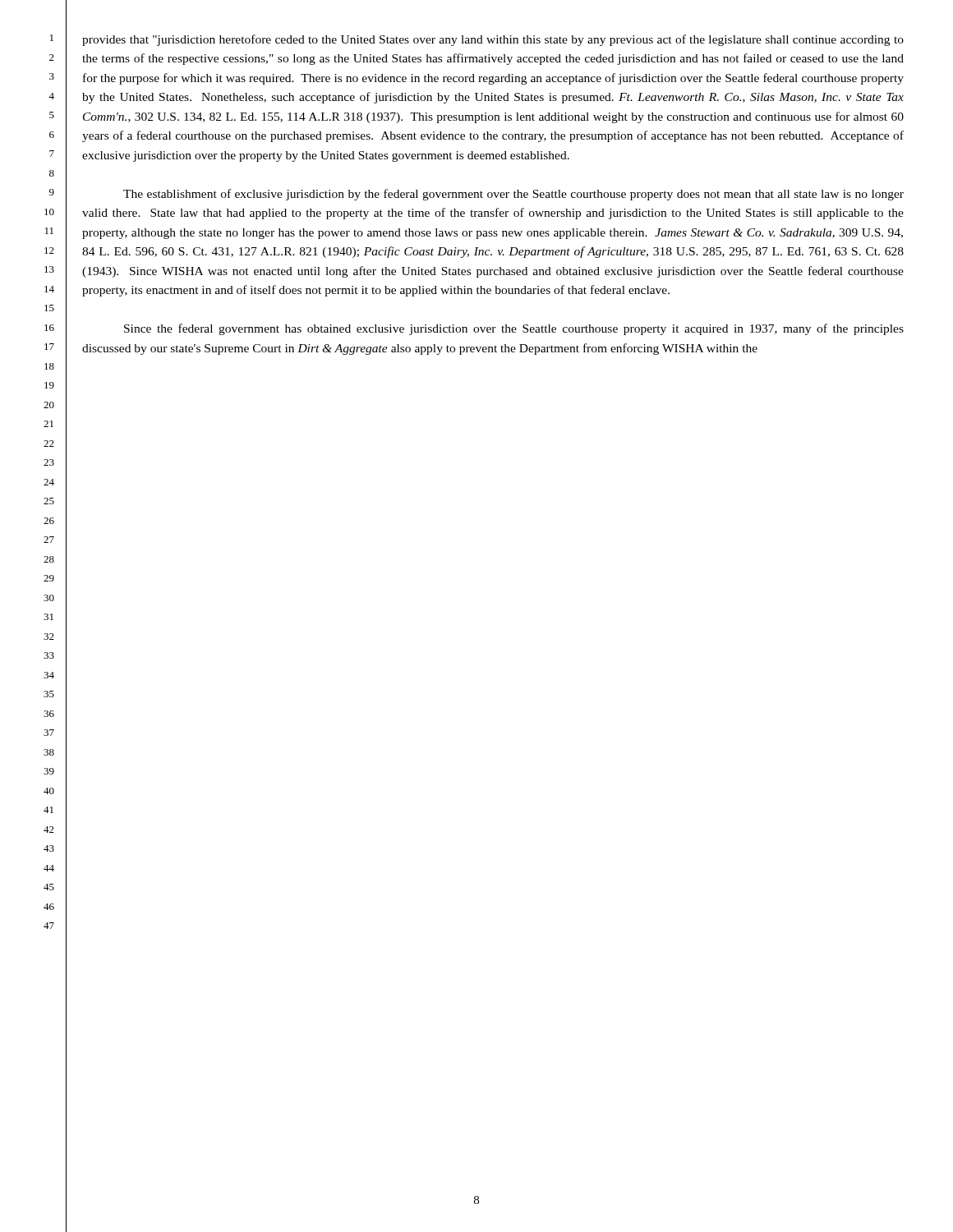
Task: Locate the region starting "Since the federal government"
Action: click(493, 338)
